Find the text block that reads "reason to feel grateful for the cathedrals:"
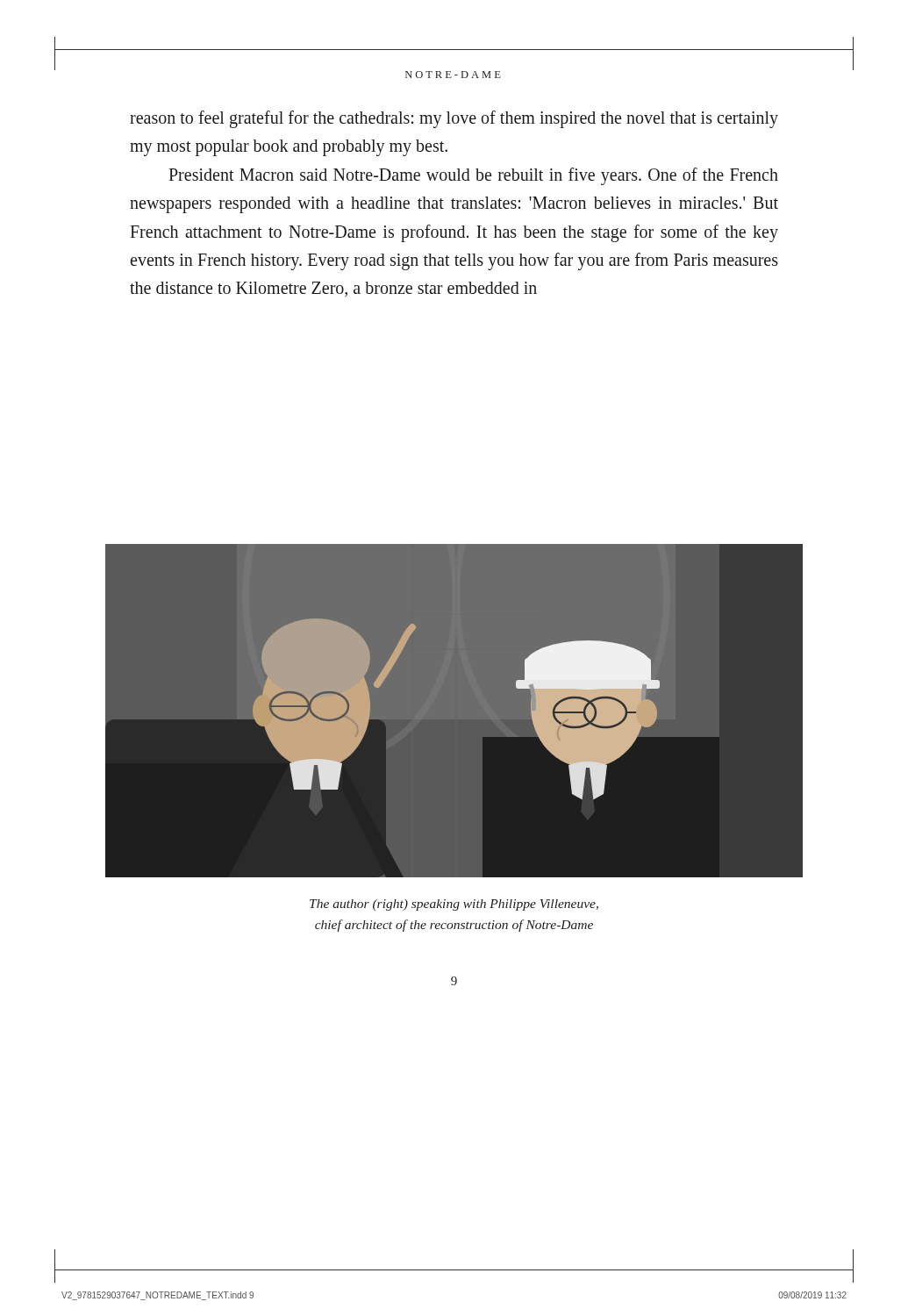The image size is (908, 1316). pyautogui.click(x=454, y=203)
